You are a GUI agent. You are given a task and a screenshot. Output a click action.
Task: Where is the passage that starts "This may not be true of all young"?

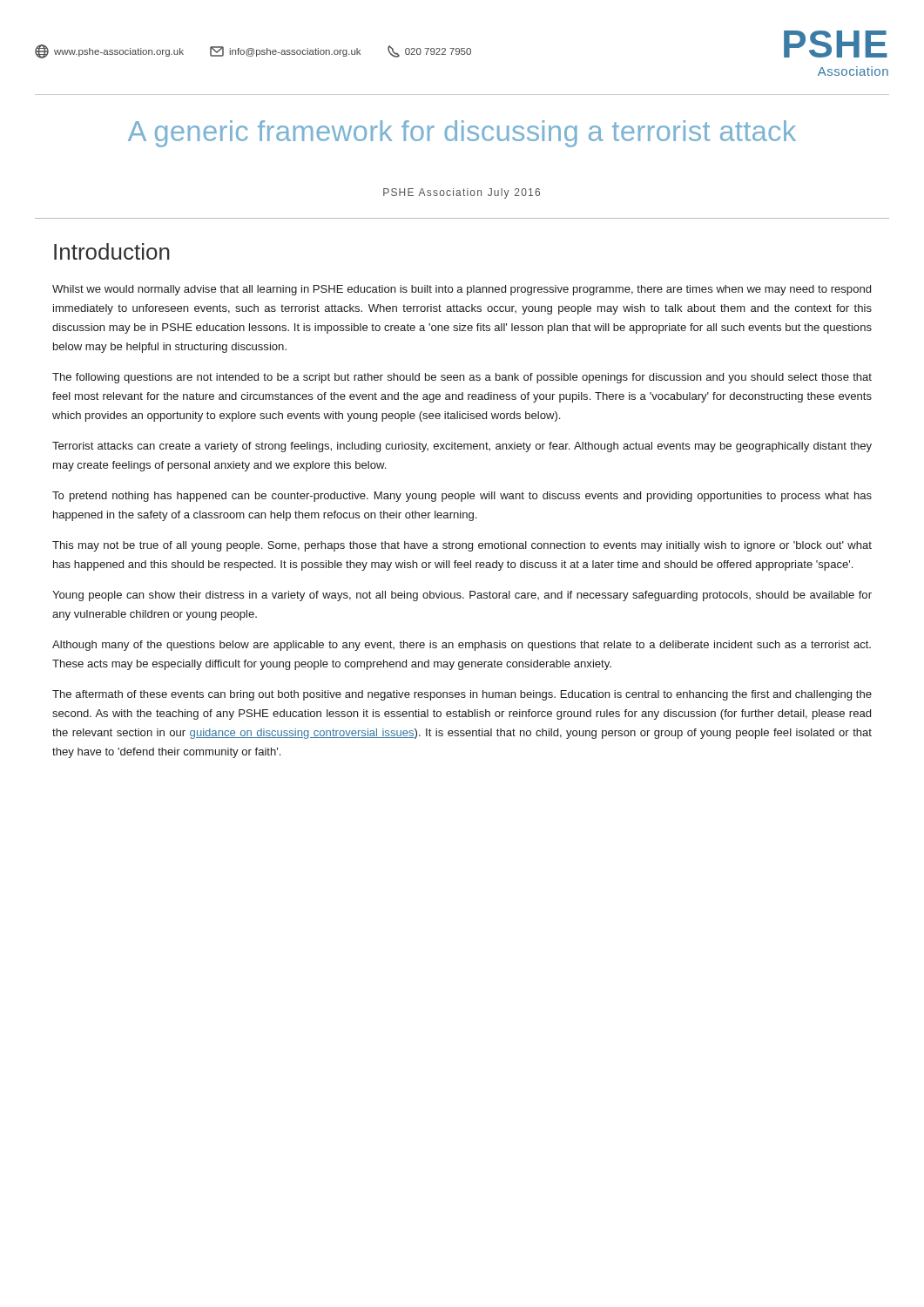coord(462,554)
